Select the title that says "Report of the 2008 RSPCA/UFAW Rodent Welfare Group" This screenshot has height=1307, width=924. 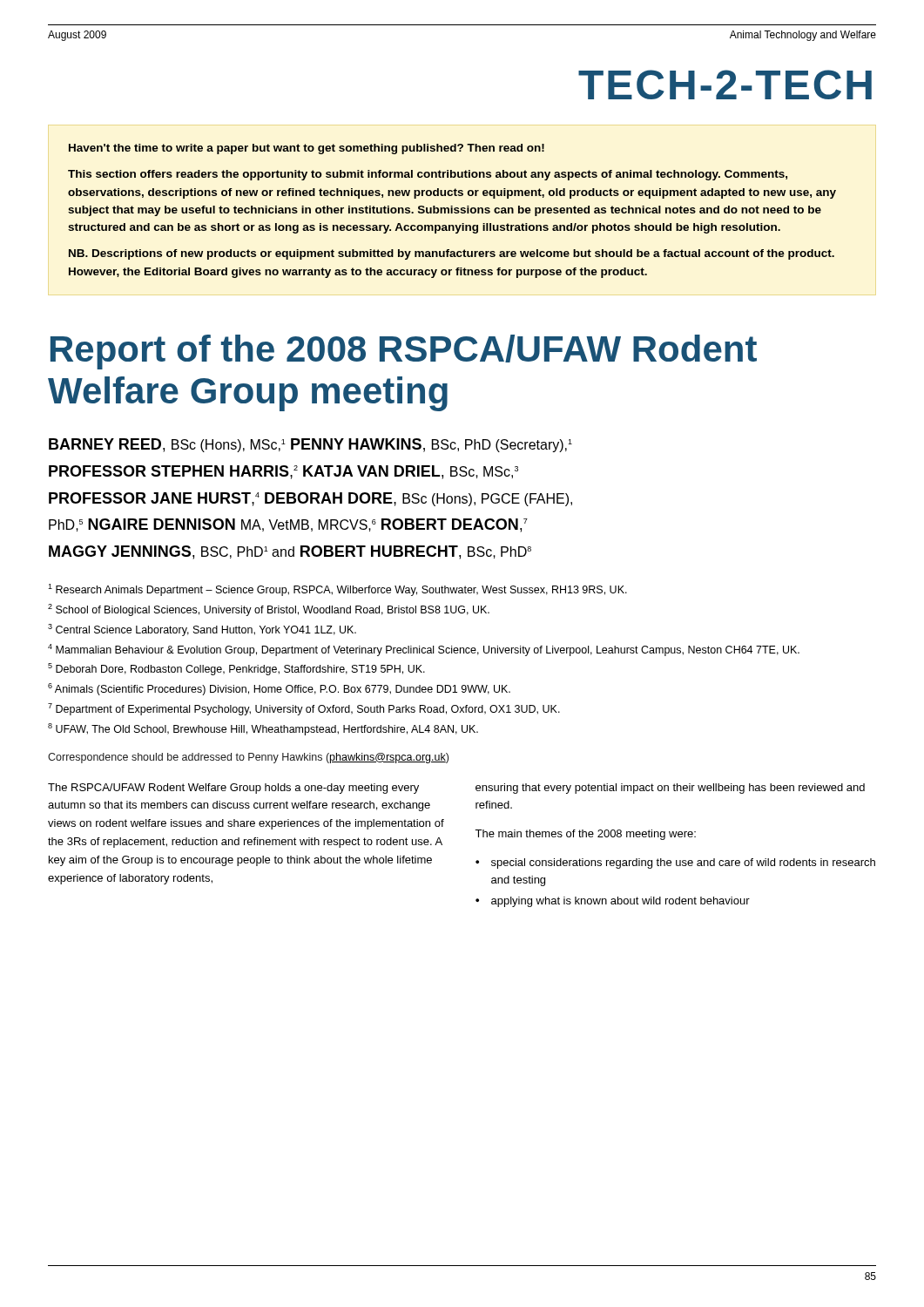click(x=402, y=370)
